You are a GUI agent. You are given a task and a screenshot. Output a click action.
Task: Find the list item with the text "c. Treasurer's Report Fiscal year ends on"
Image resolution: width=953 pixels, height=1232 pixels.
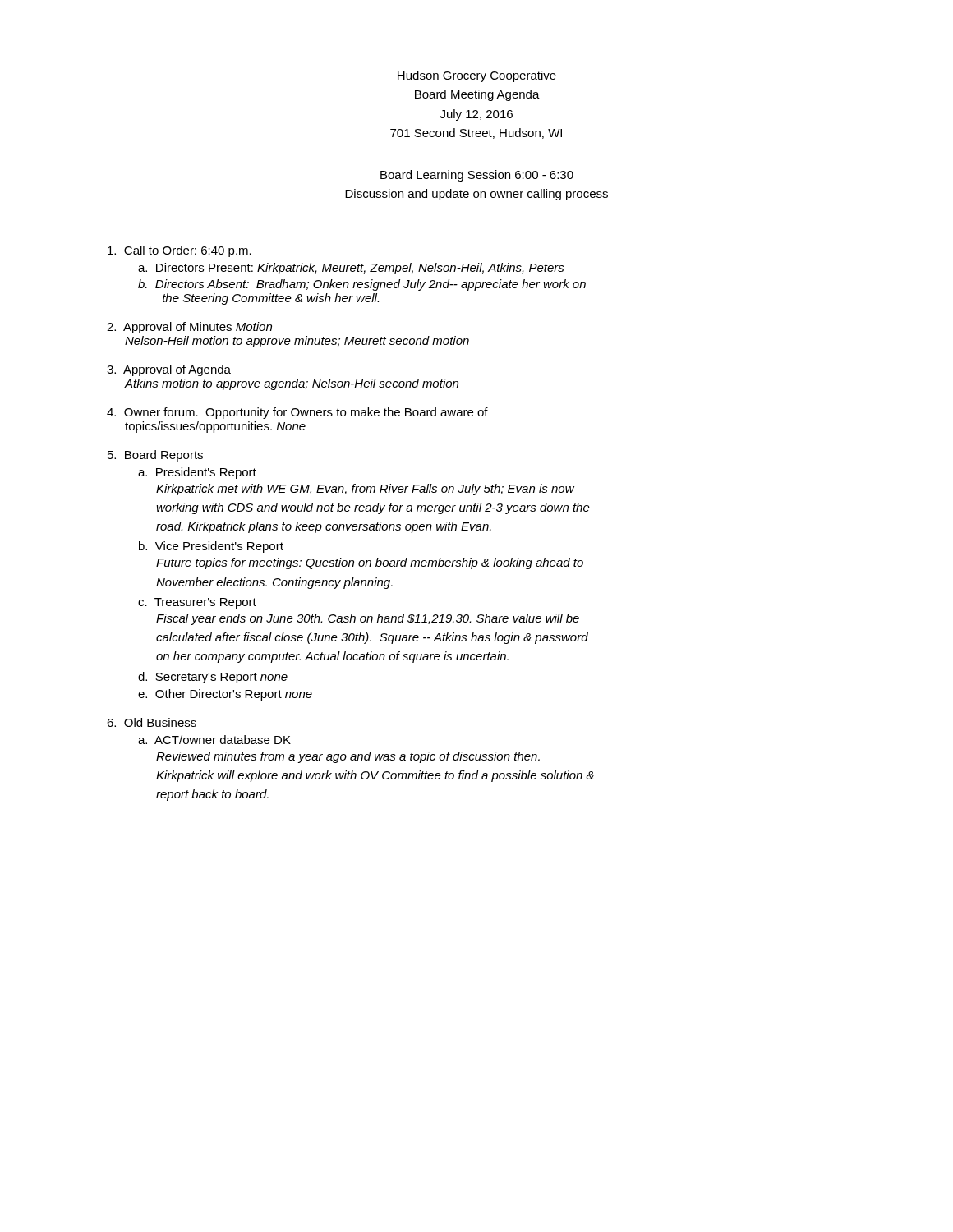click(x=363, y=630)
